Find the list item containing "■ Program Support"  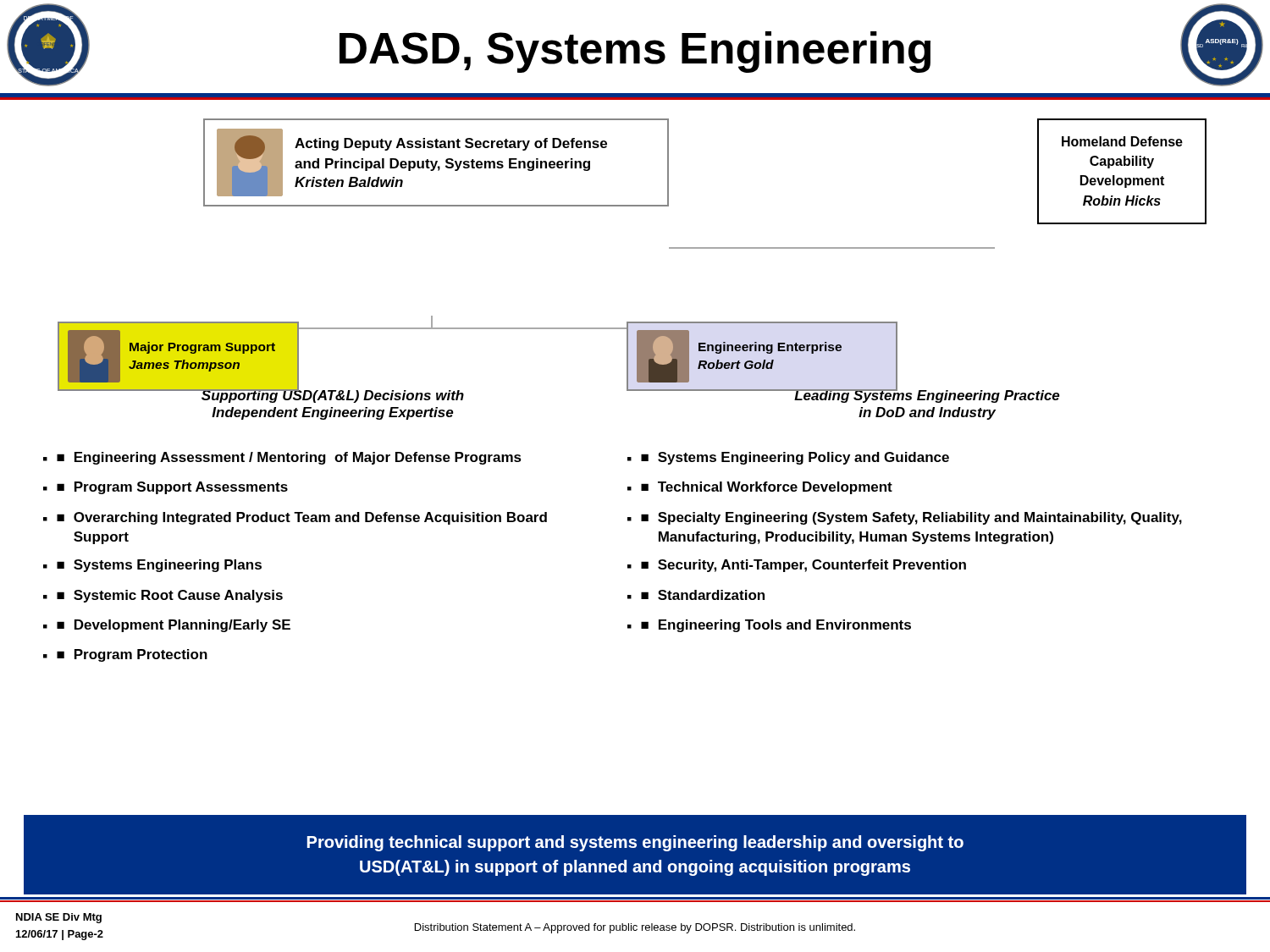(x=172, y=488)
